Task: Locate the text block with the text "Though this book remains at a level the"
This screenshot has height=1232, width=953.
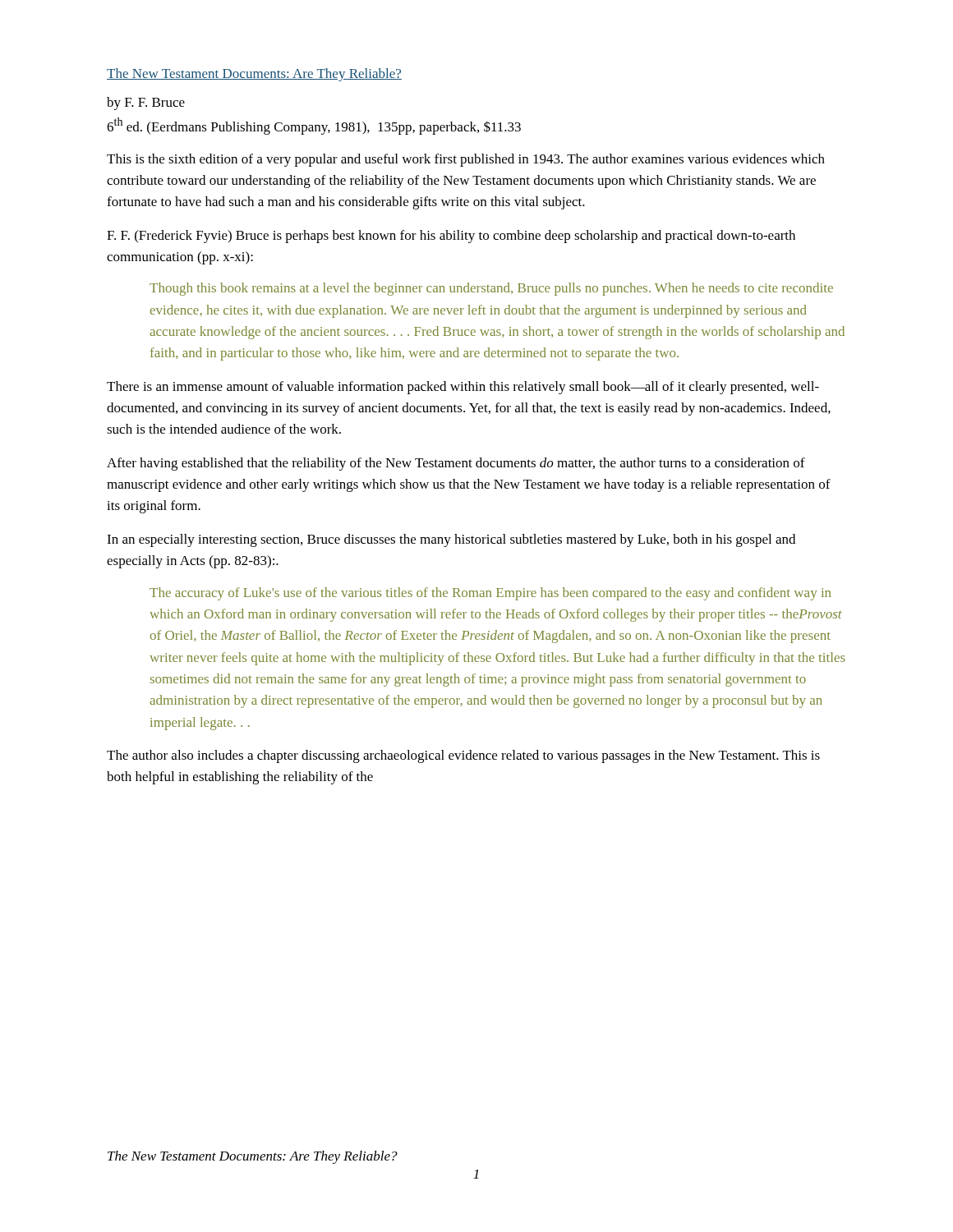Action: tap(497, 321)
